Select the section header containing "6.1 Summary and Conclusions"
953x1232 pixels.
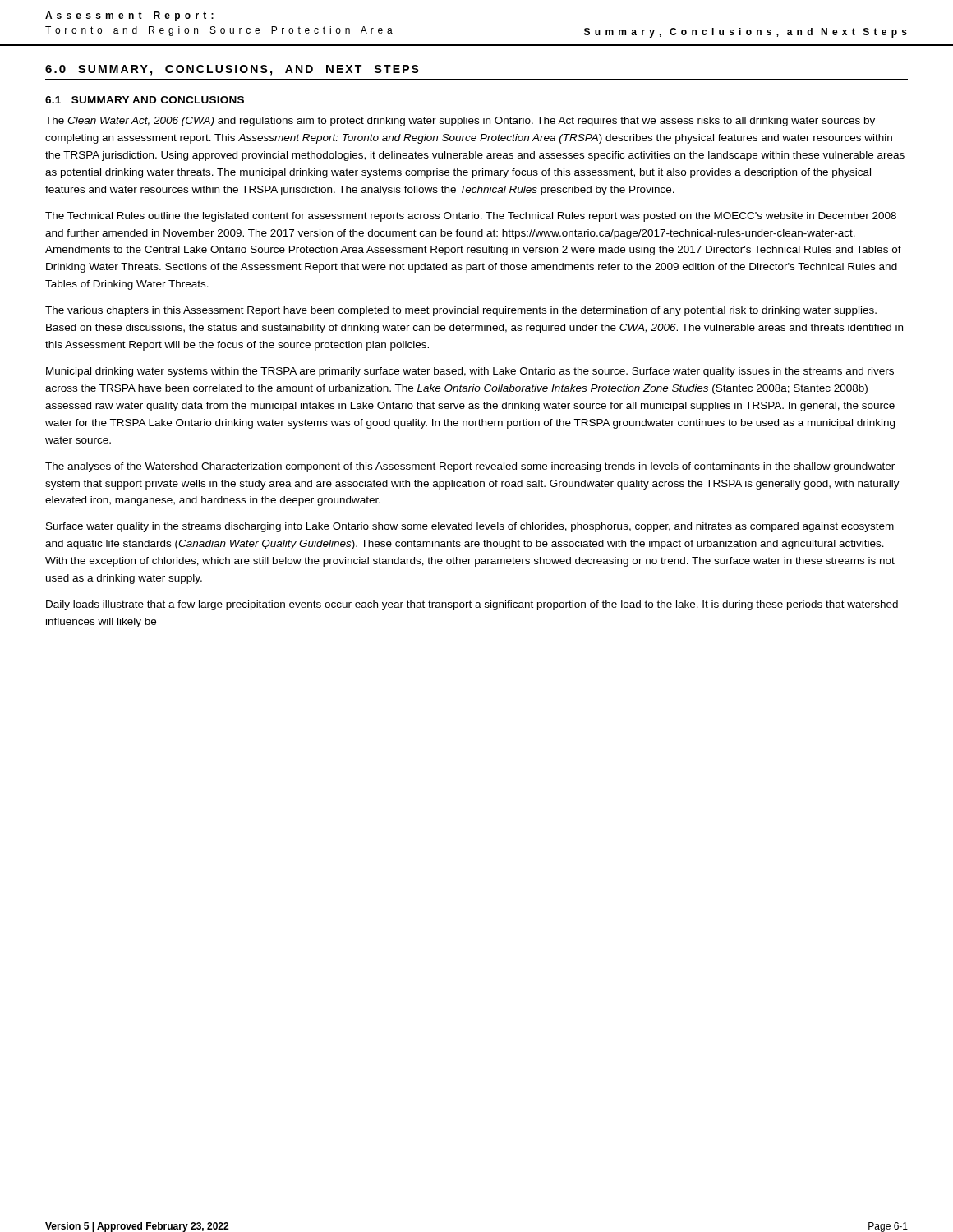(145, 100)
